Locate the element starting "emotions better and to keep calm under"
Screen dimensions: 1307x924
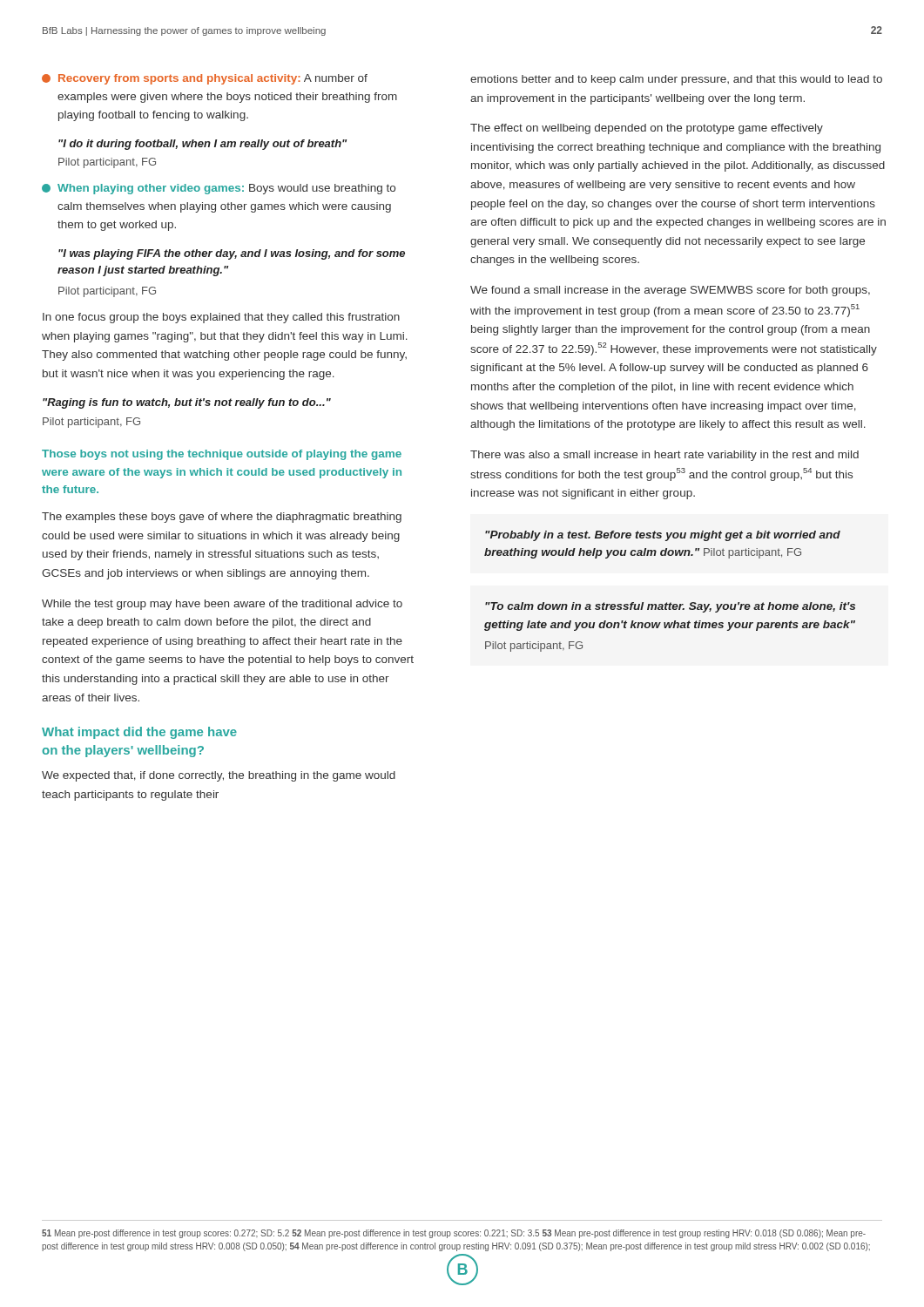point(677,88)
